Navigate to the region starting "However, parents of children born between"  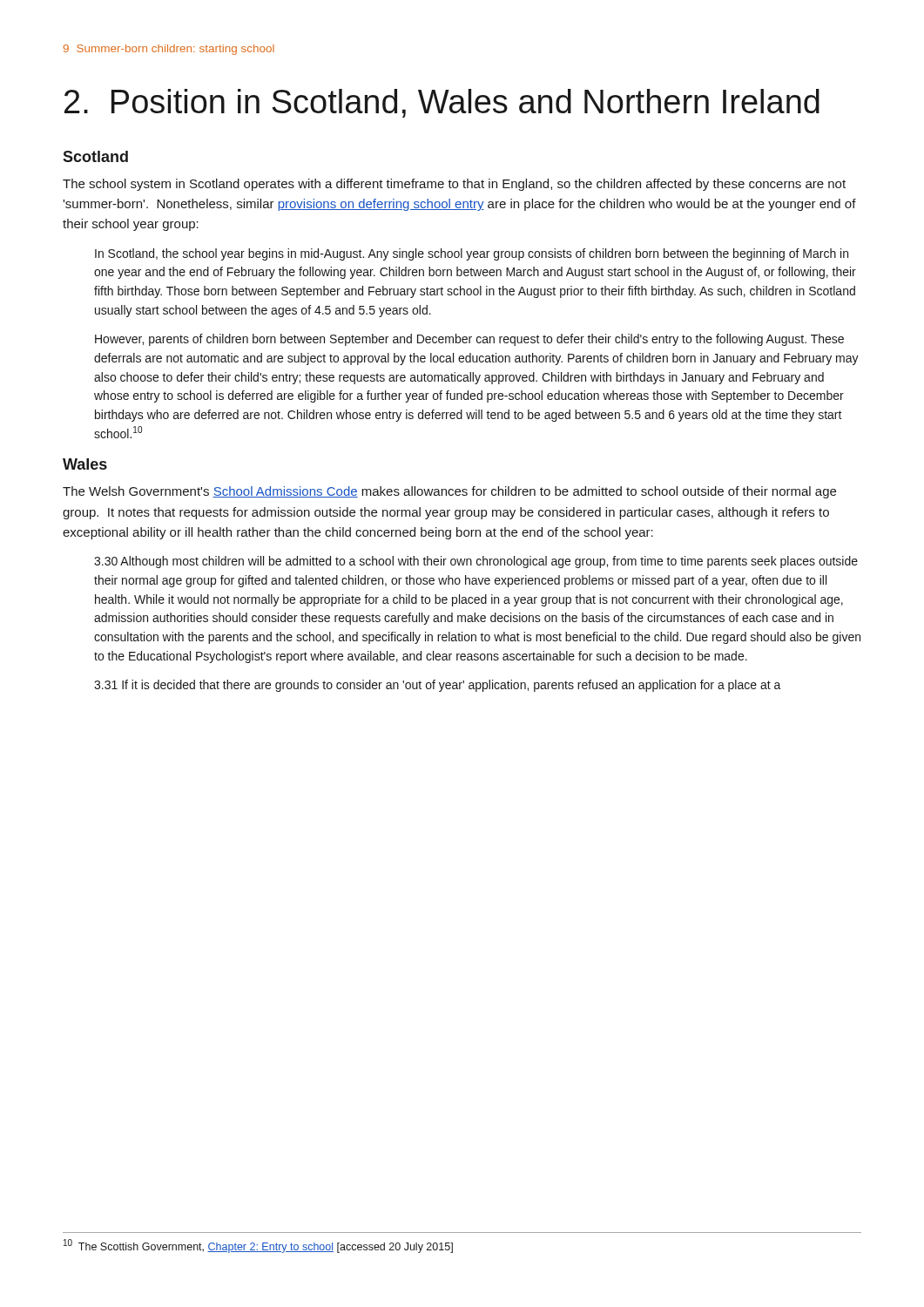pos(476,386)
